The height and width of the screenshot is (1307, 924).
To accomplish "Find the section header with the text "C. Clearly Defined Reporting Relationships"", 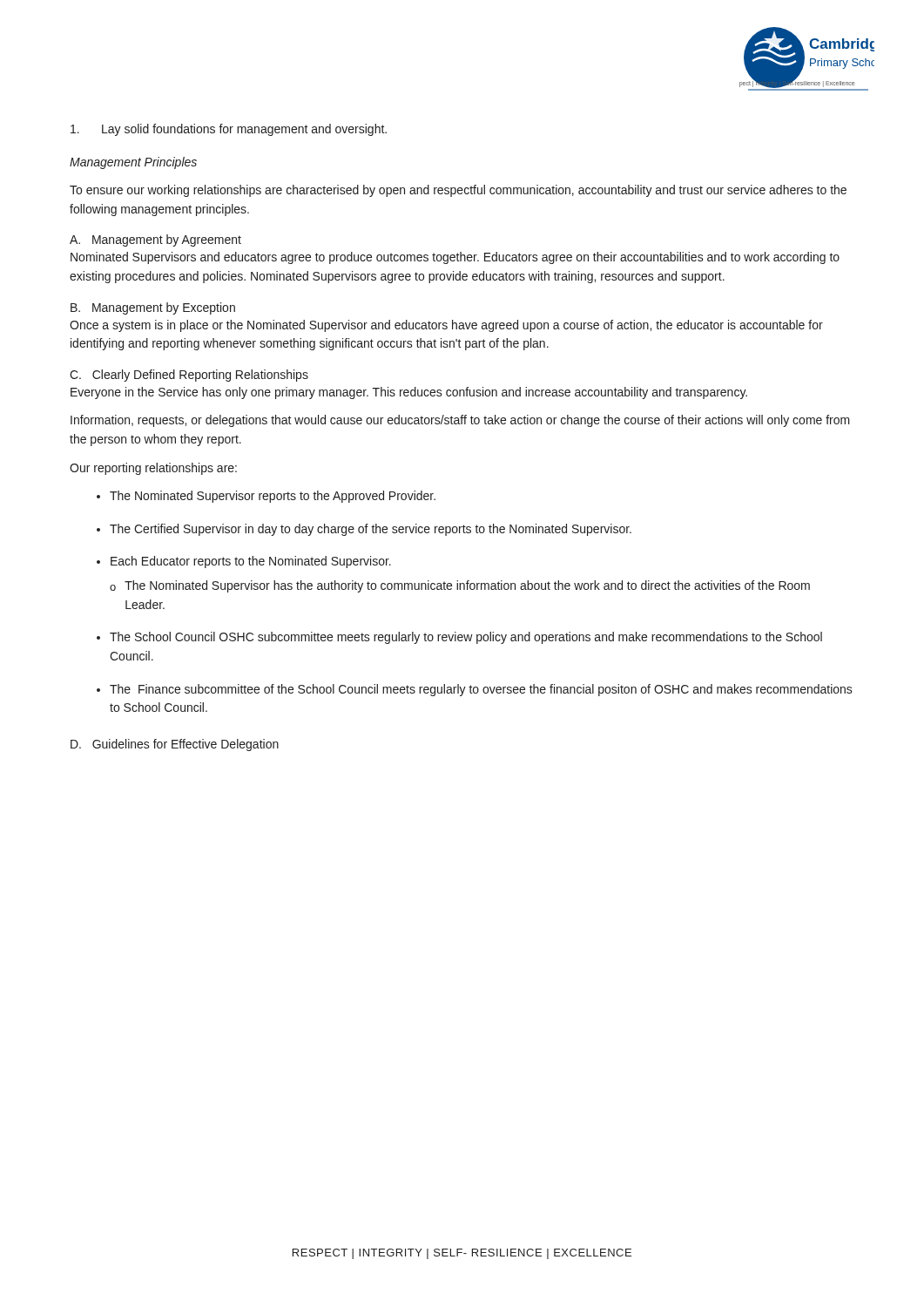I will 189,375.
